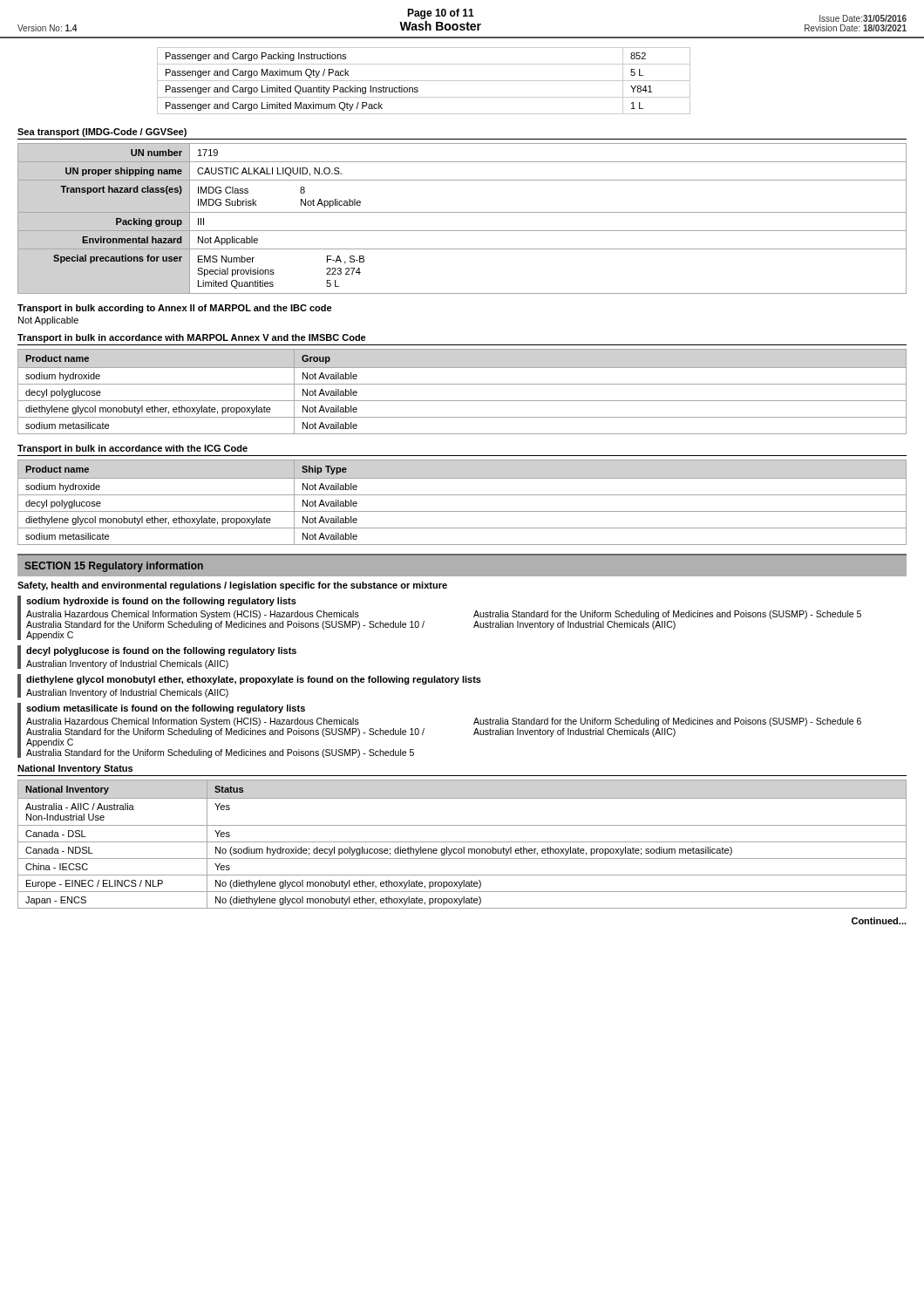Find the block starting "decyl polyglucose is found on"

point(157,657)
